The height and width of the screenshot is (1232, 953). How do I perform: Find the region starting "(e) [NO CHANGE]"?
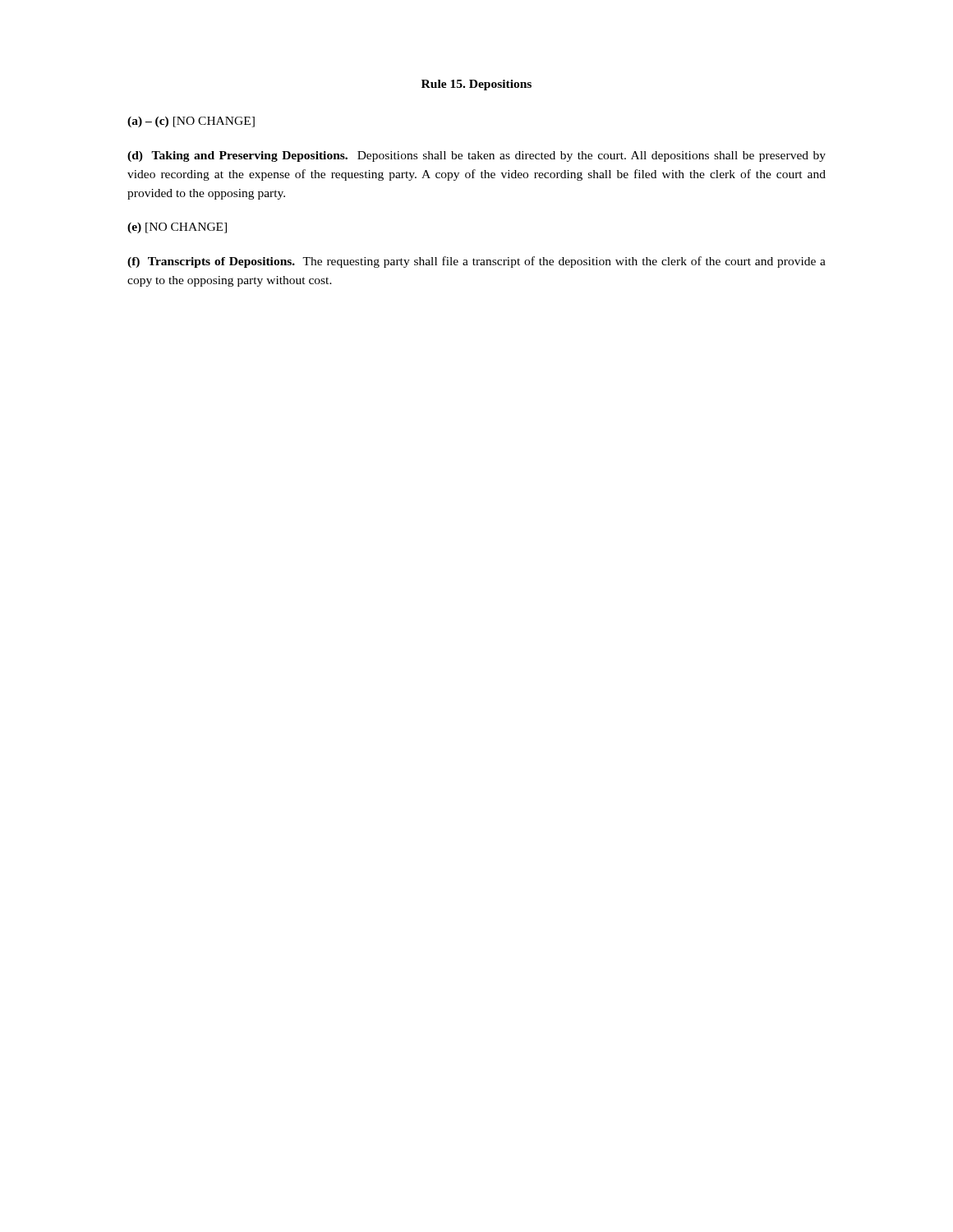click(177, 228)
